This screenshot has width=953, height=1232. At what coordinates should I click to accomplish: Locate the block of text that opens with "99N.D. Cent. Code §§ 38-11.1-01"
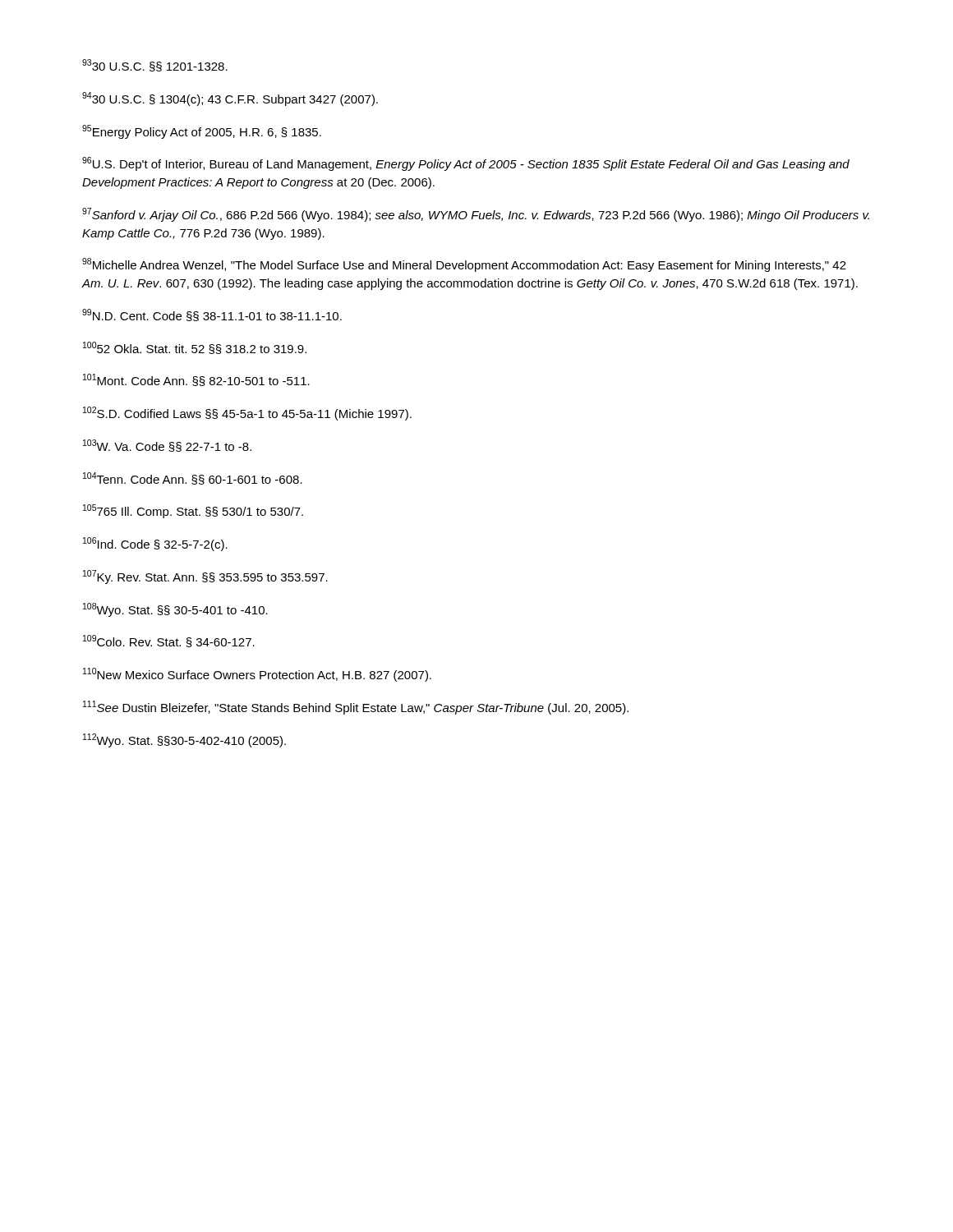212,315
